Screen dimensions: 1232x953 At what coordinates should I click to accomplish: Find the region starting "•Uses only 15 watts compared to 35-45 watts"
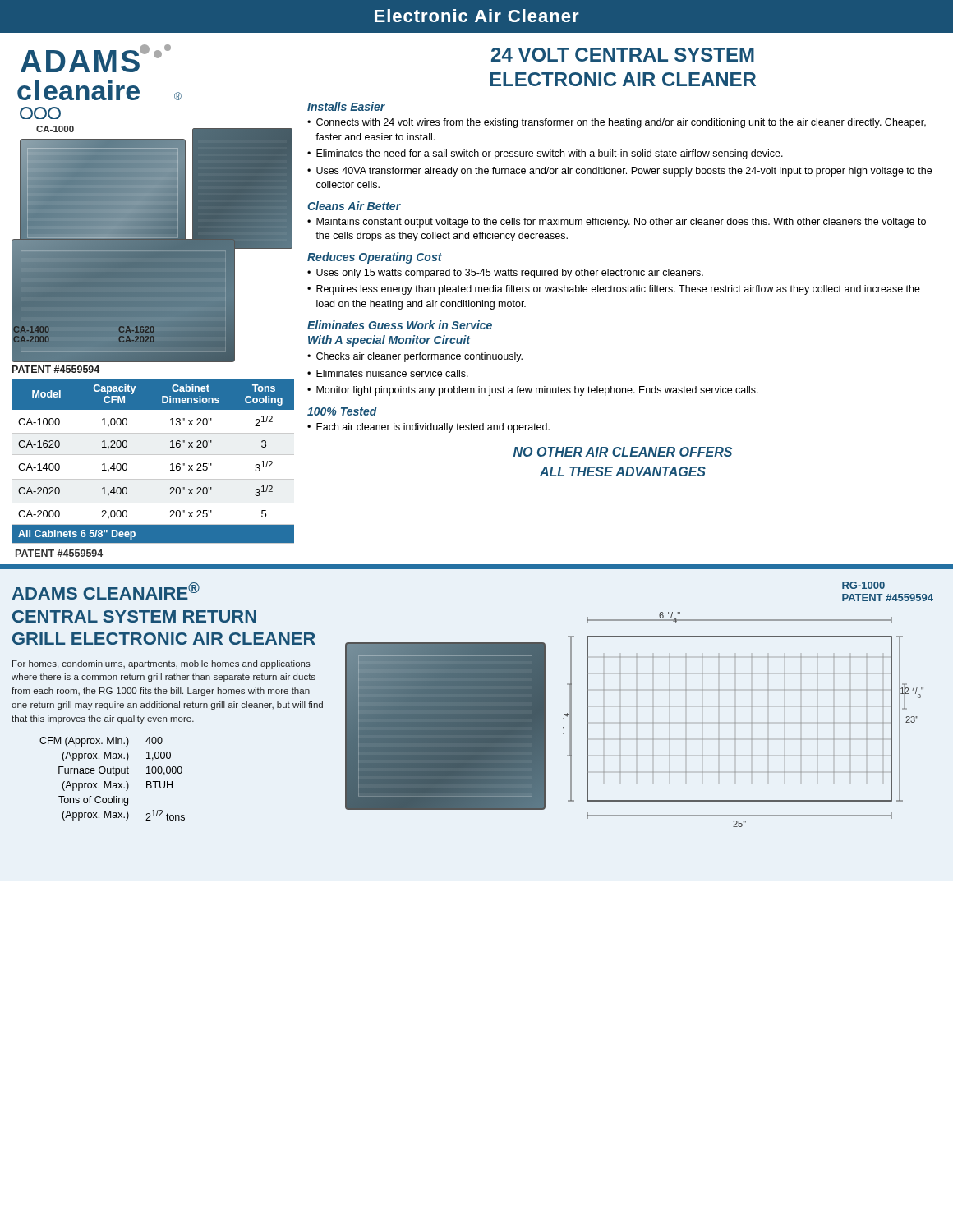pyautogui.click(x=506, y=273)
